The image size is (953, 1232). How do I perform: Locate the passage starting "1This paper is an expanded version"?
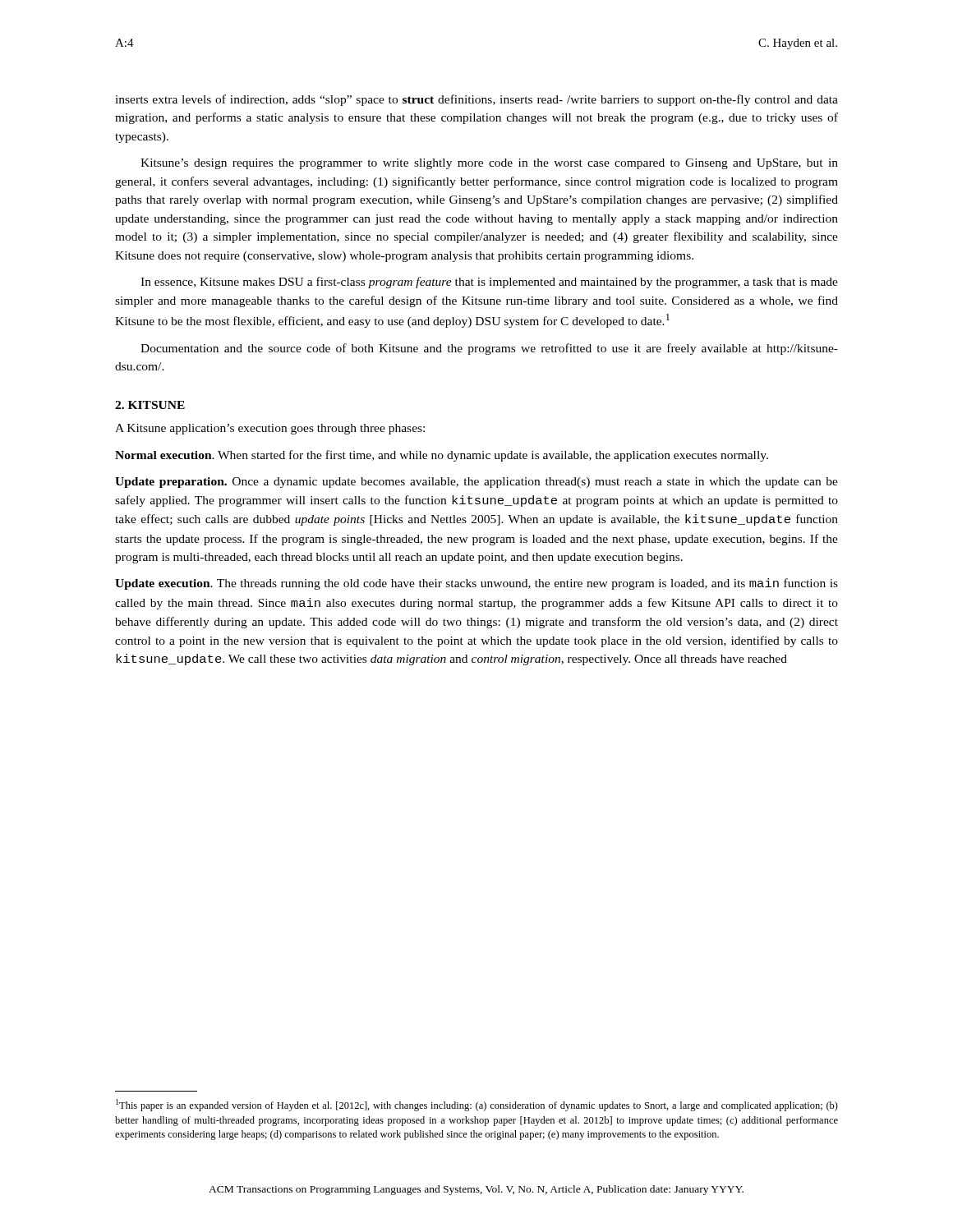click(476, 1119)
